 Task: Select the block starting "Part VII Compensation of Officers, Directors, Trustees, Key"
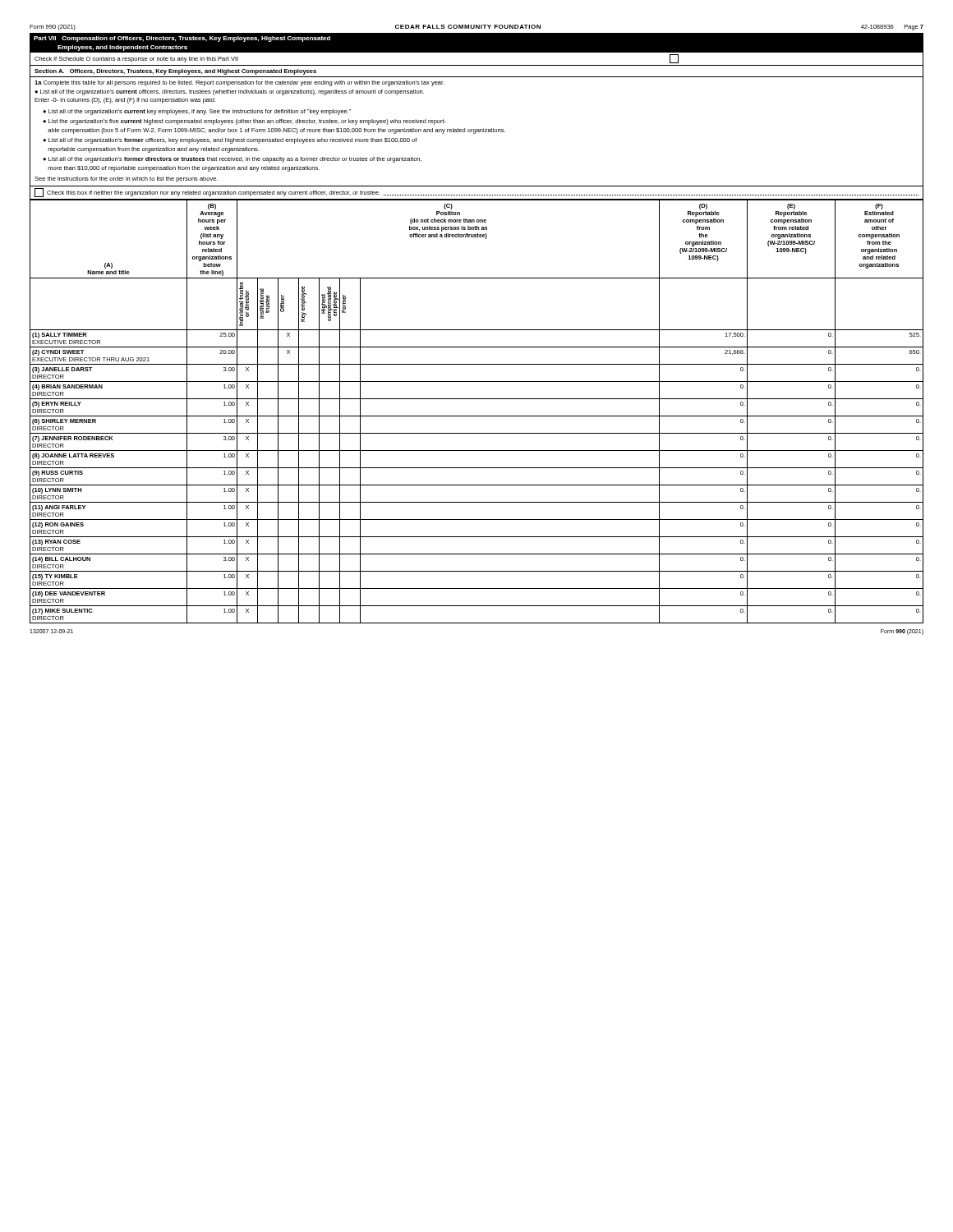[x=182, y=38]
